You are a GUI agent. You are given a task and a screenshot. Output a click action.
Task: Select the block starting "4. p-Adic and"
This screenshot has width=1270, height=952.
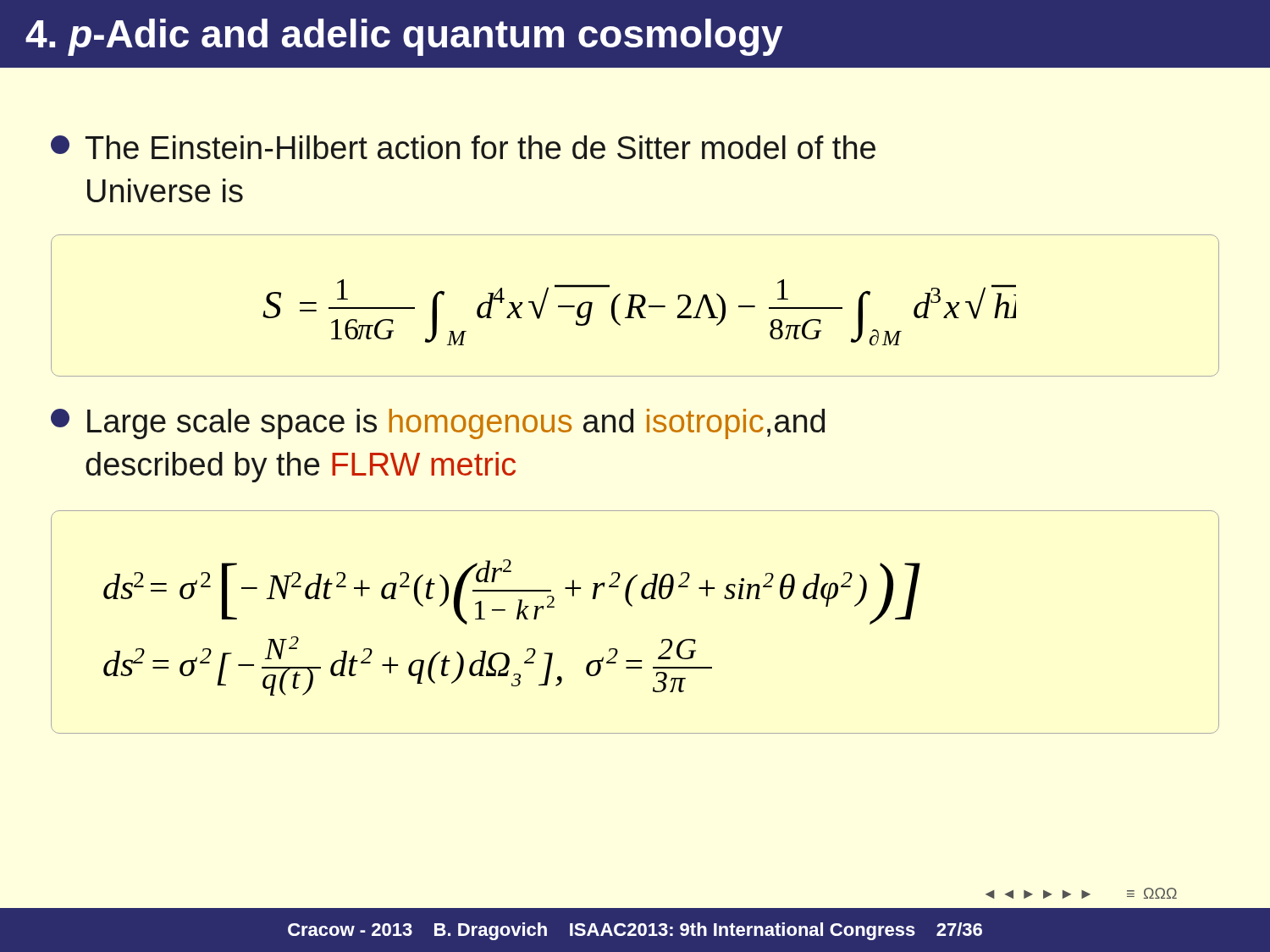pyautogui.click(x=404, y=34)
